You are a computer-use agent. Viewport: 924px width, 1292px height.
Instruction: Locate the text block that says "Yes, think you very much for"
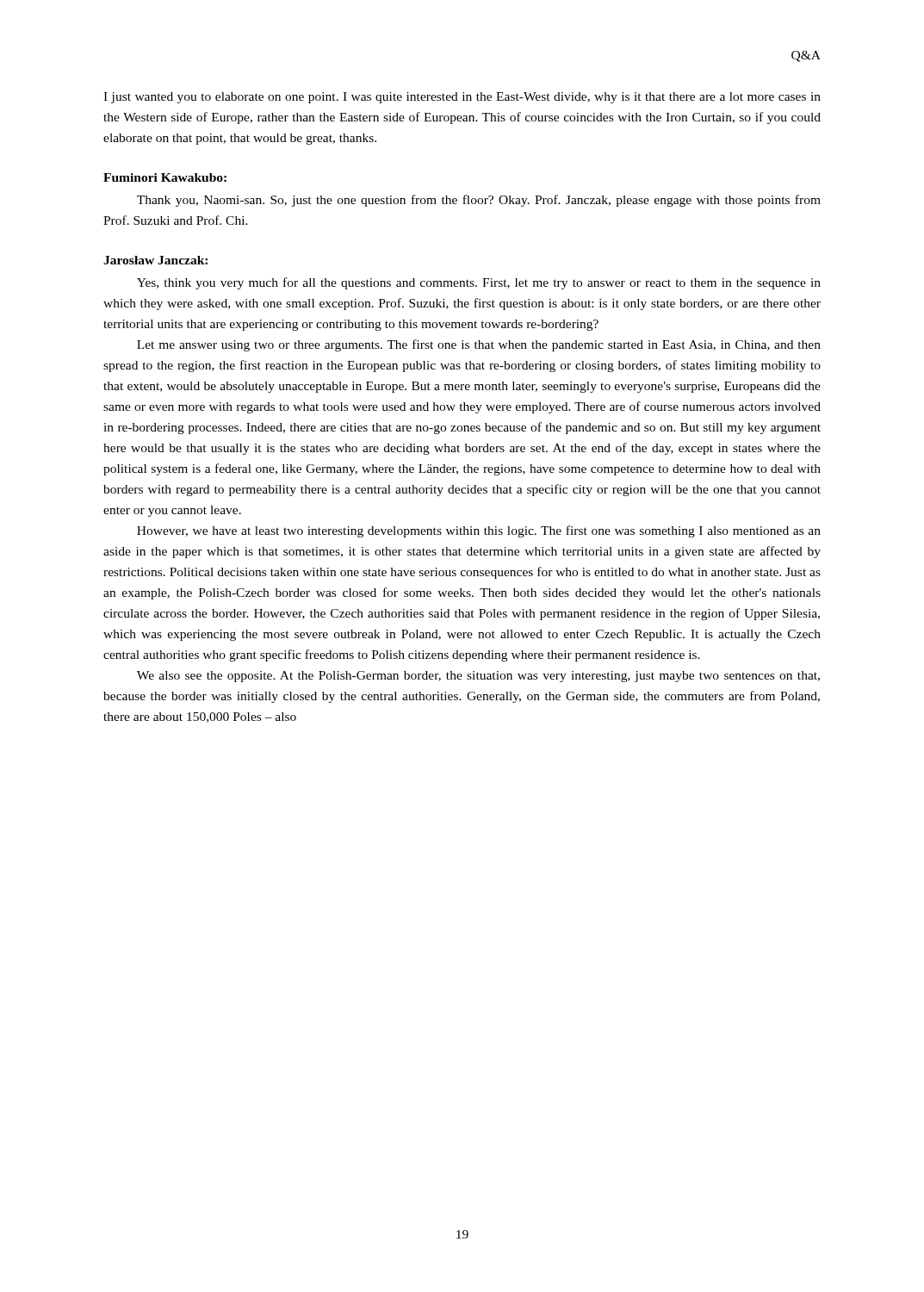pos(462,303)
